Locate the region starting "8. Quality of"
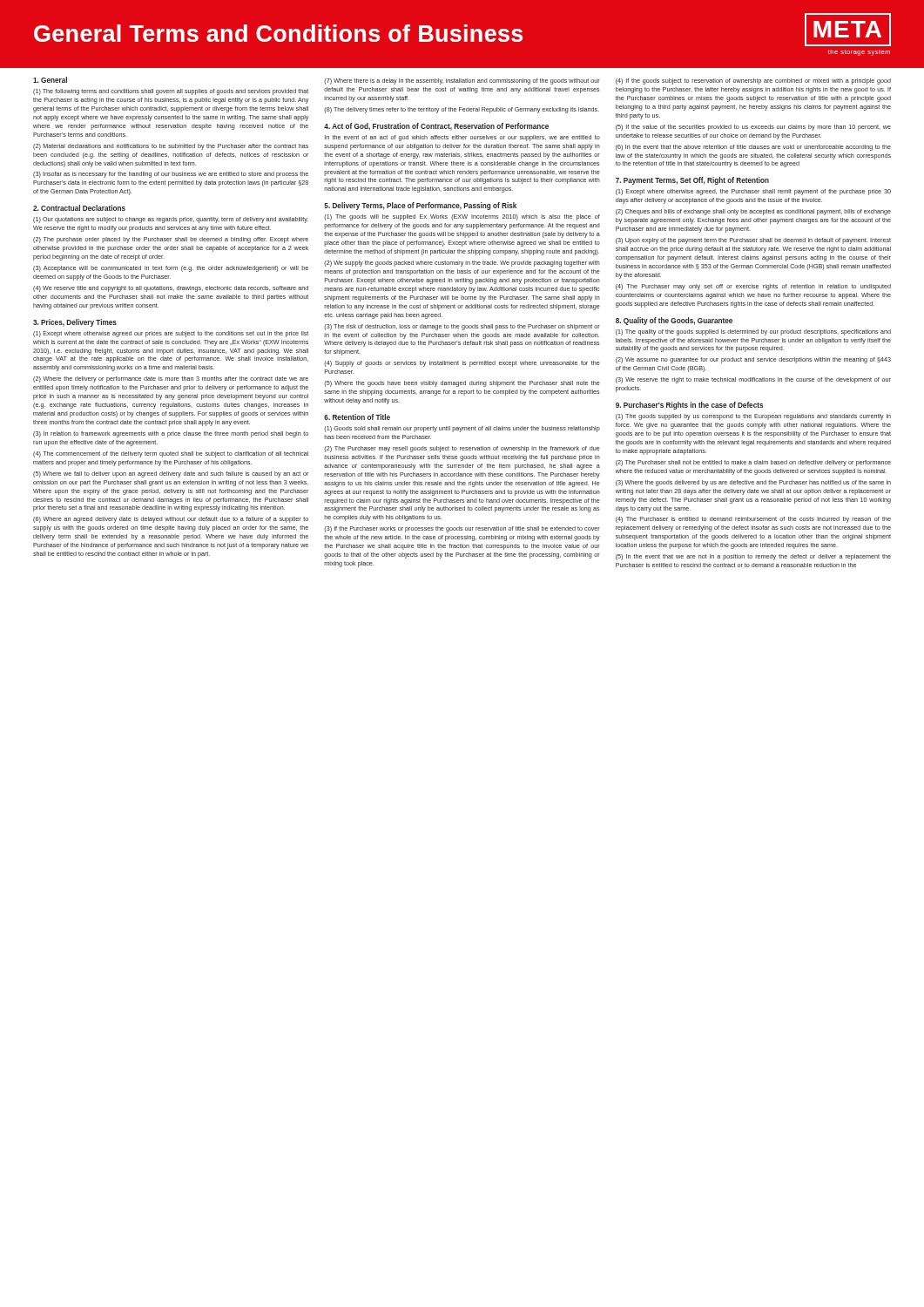 (674, 321)
